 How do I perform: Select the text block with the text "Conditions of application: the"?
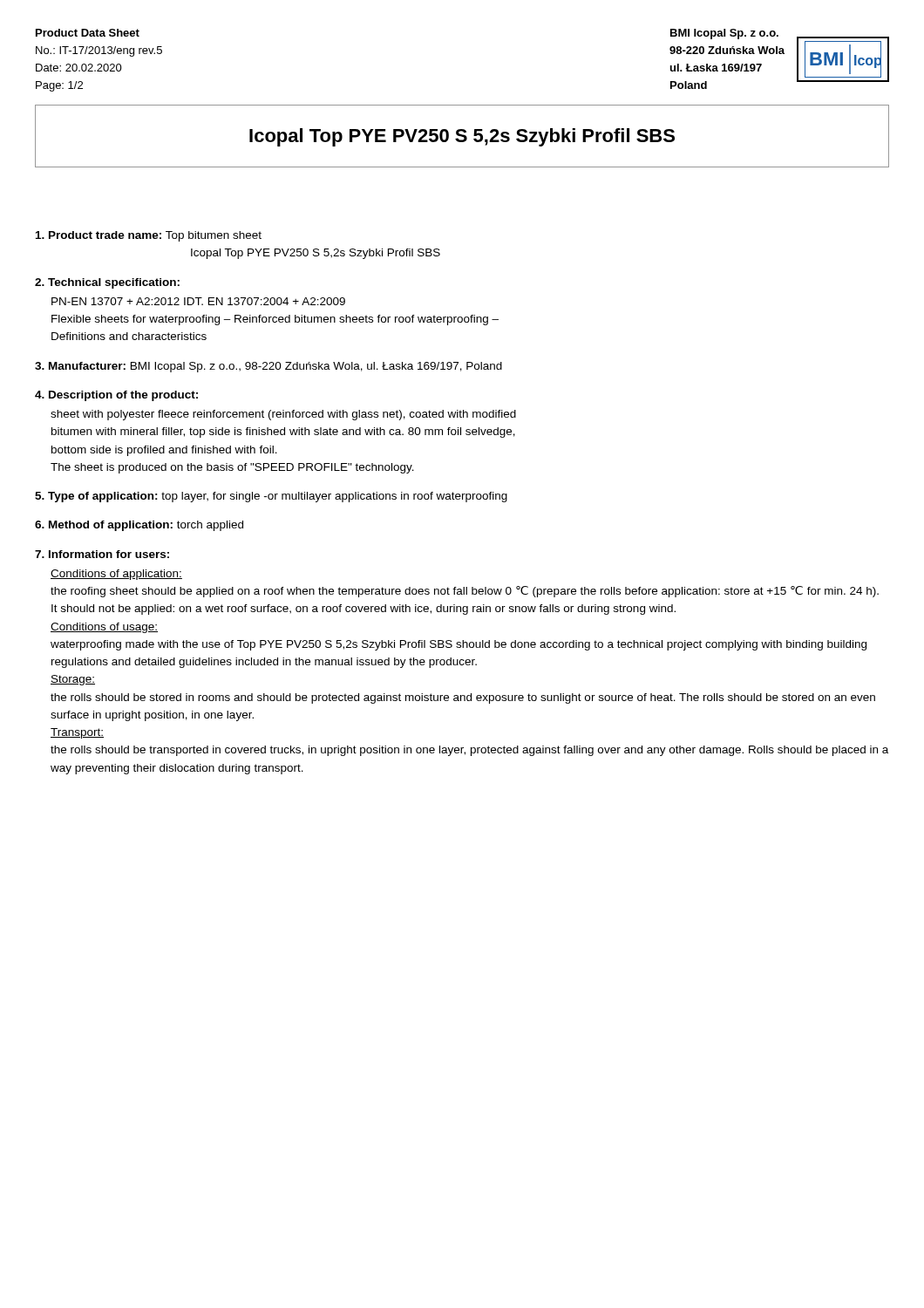(470, 670)
